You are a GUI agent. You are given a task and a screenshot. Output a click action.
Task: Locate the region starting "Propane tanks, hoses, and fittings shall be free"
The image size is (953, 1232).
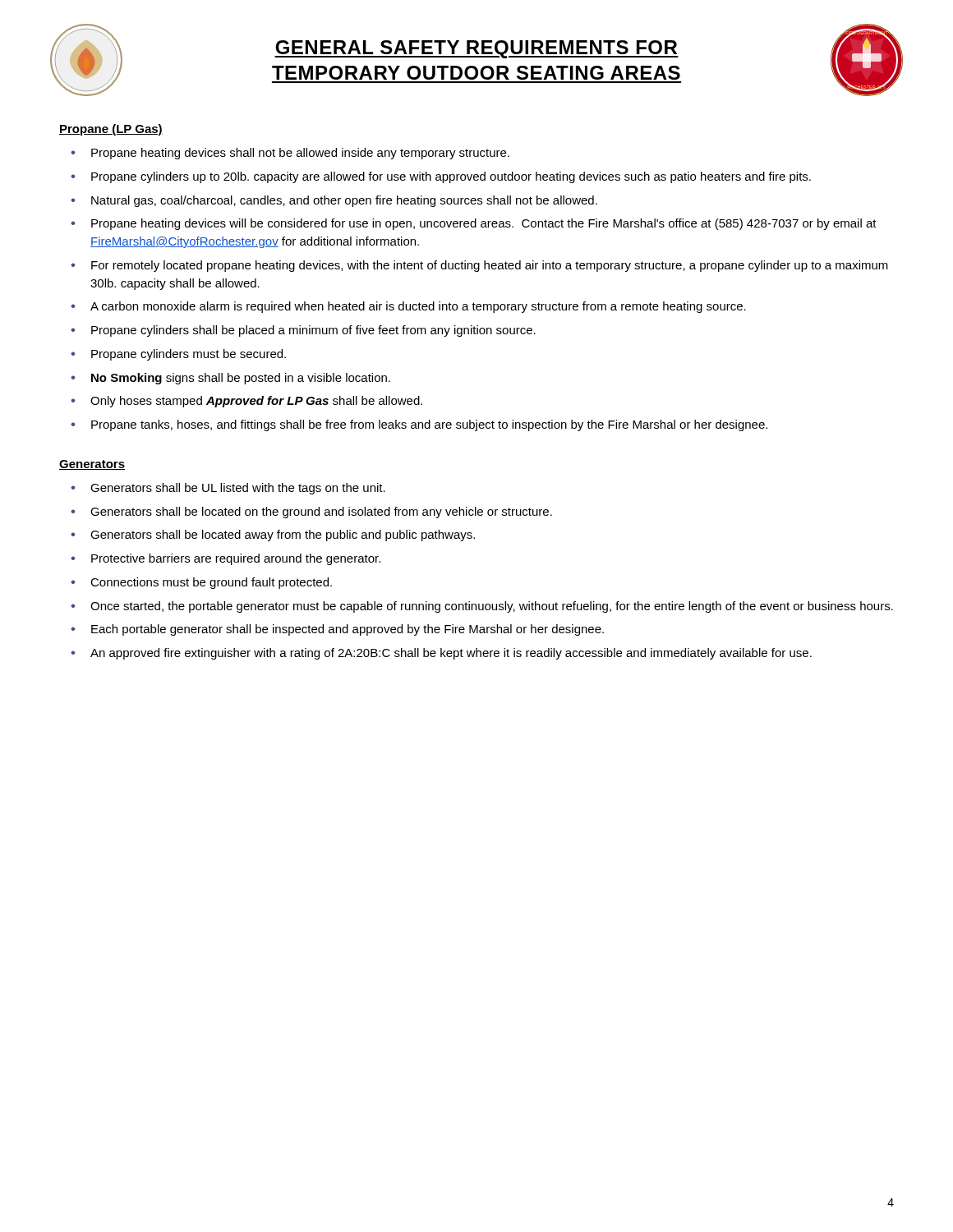point(429,424)
